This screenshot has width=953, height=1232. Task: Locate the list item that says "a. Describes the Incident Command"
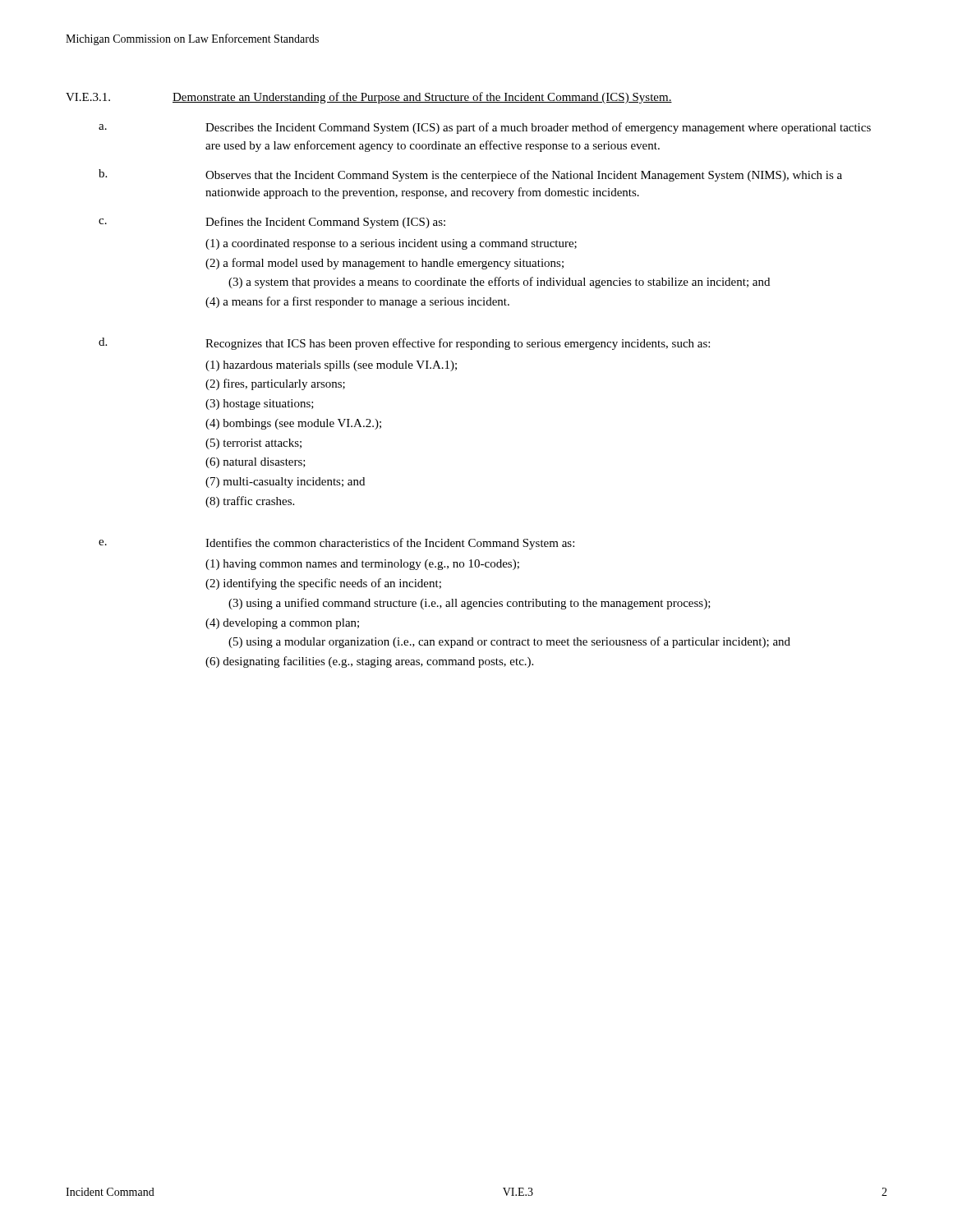pos(476,137)
